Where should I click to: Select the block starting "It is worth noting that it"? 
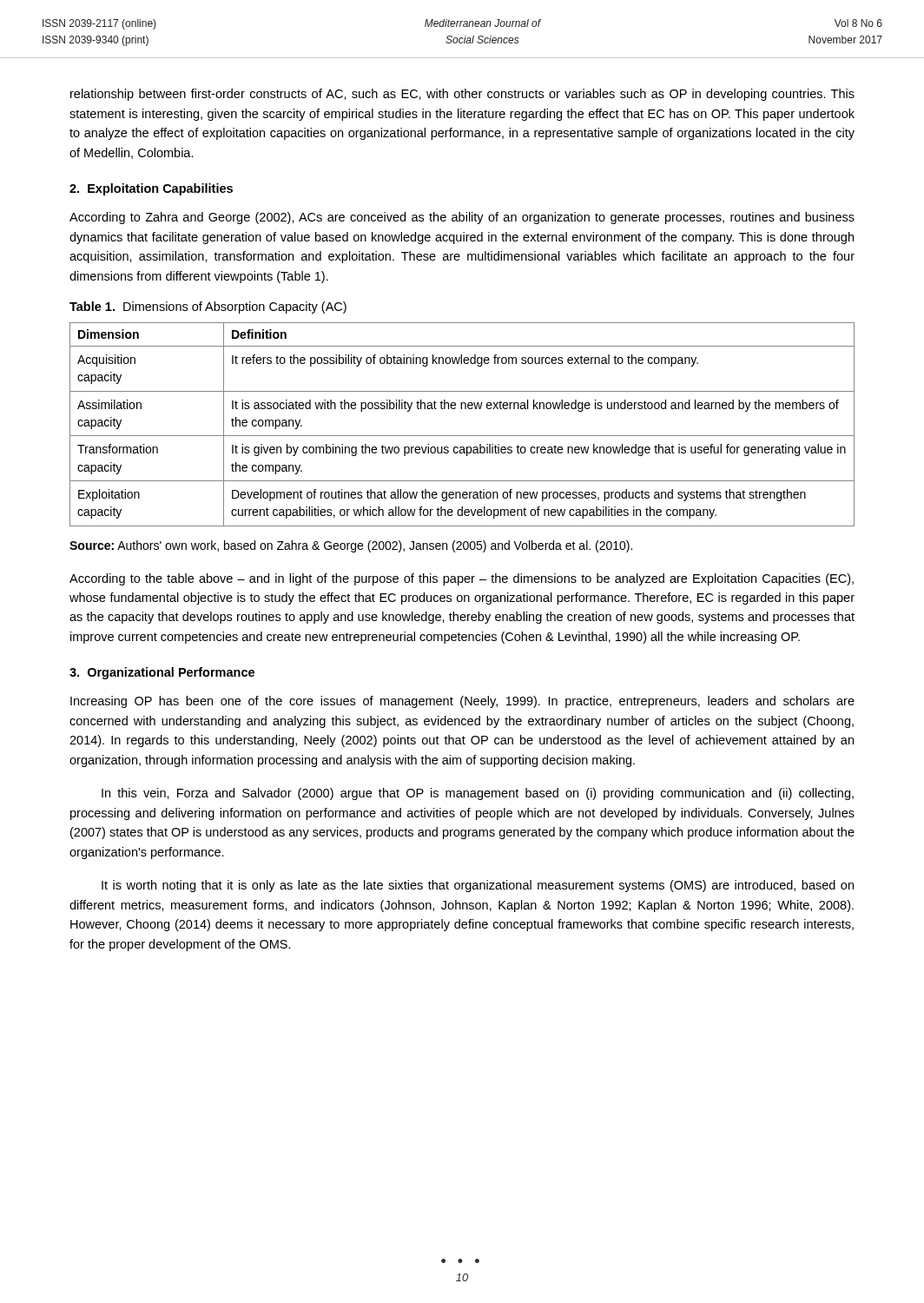(x=462, y=915)
